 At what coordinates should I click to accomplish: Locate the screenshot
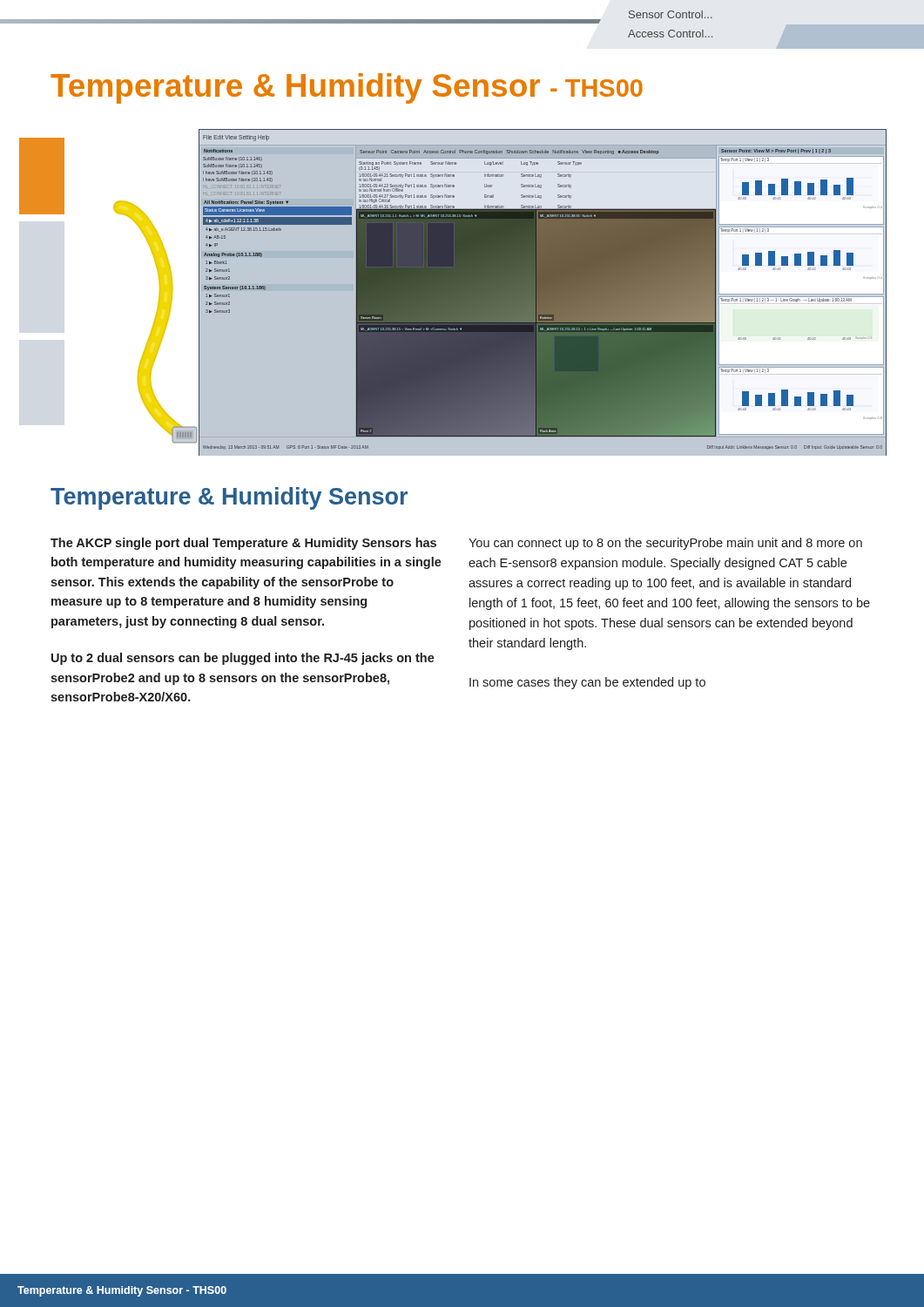click(x=477, y=292)
